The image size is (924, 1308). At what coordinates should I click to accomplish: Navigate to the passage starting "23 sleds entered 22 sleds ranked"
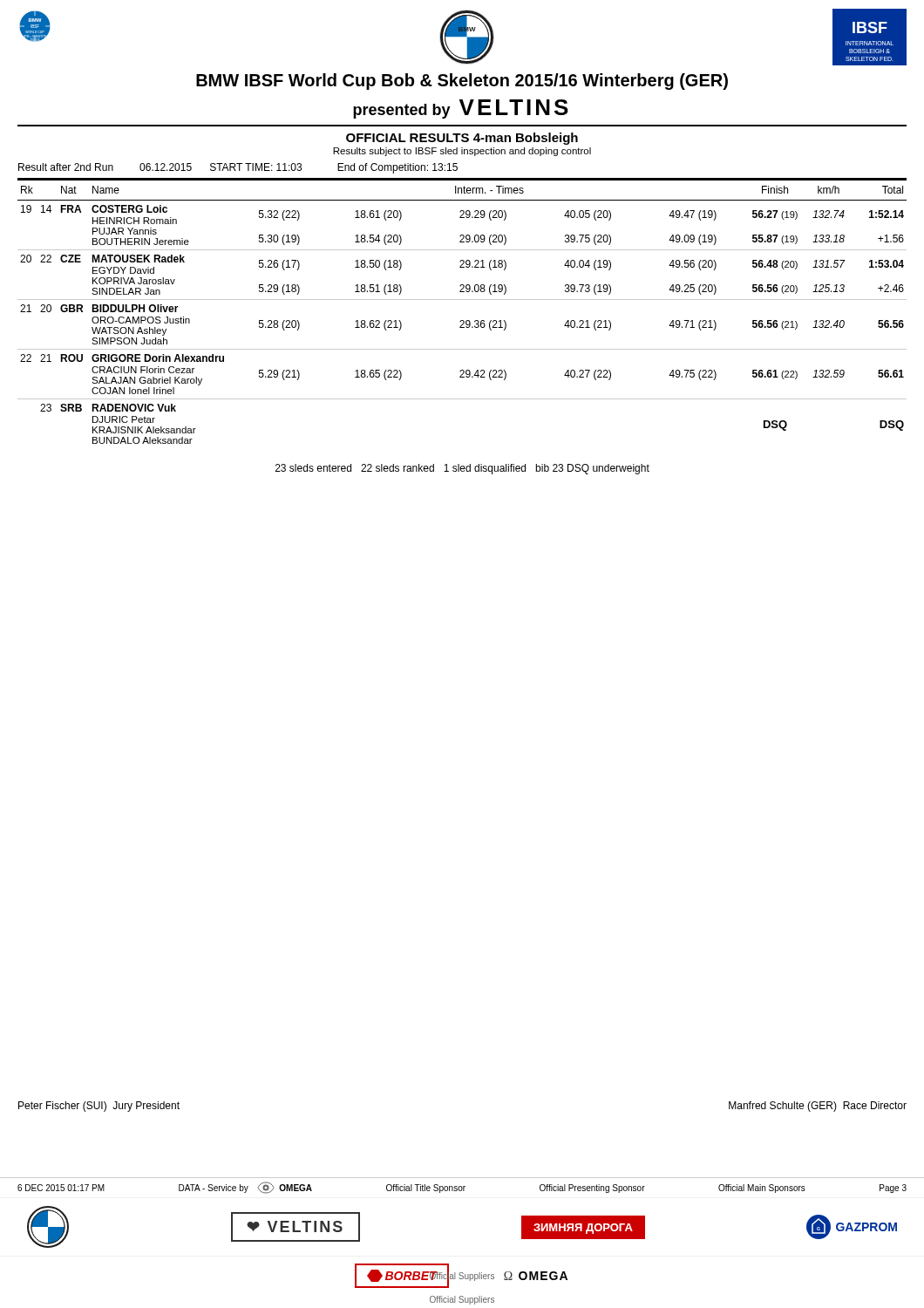click(462, 468)
